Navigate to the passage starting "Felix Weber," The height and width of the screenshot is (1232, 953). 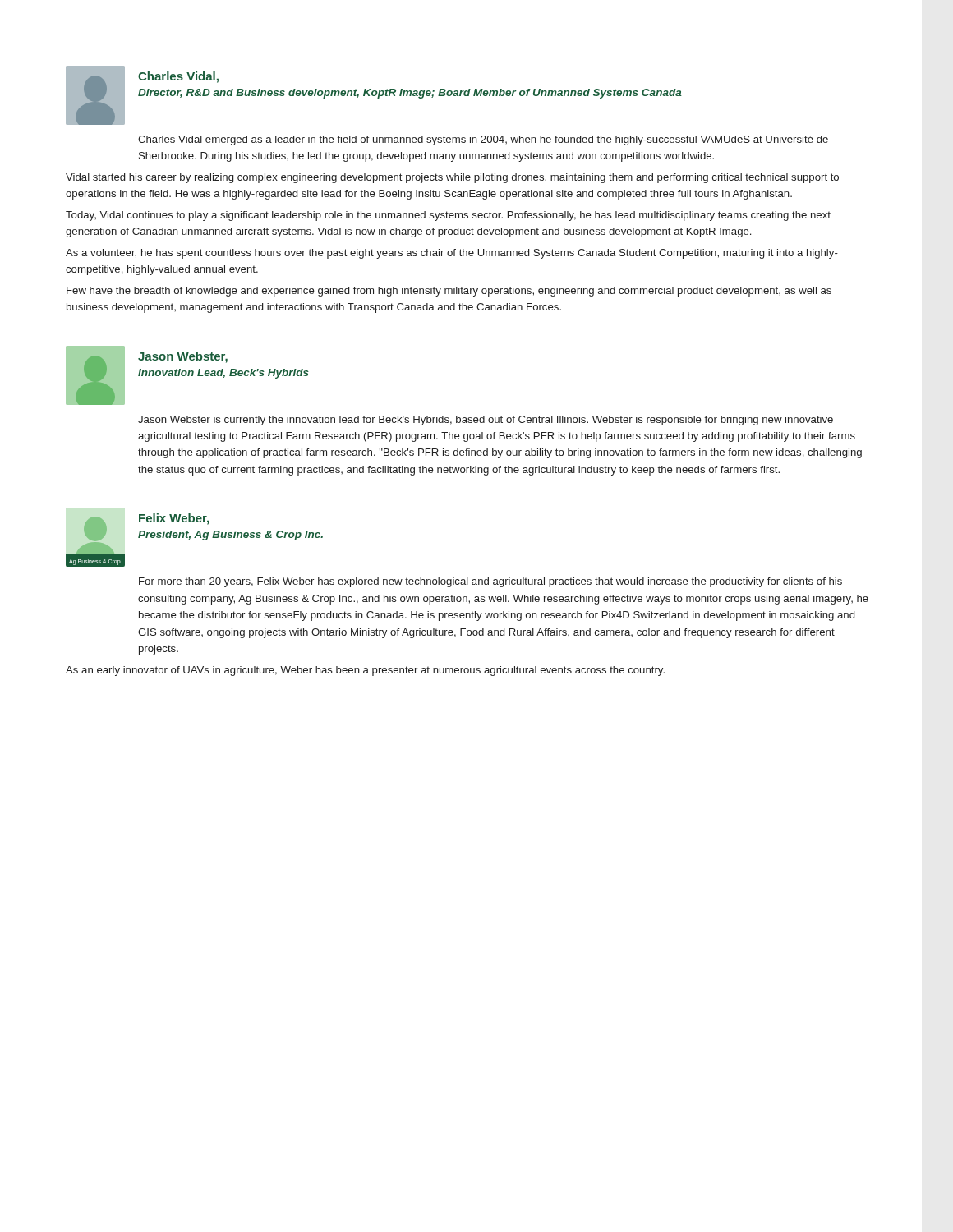174,518
